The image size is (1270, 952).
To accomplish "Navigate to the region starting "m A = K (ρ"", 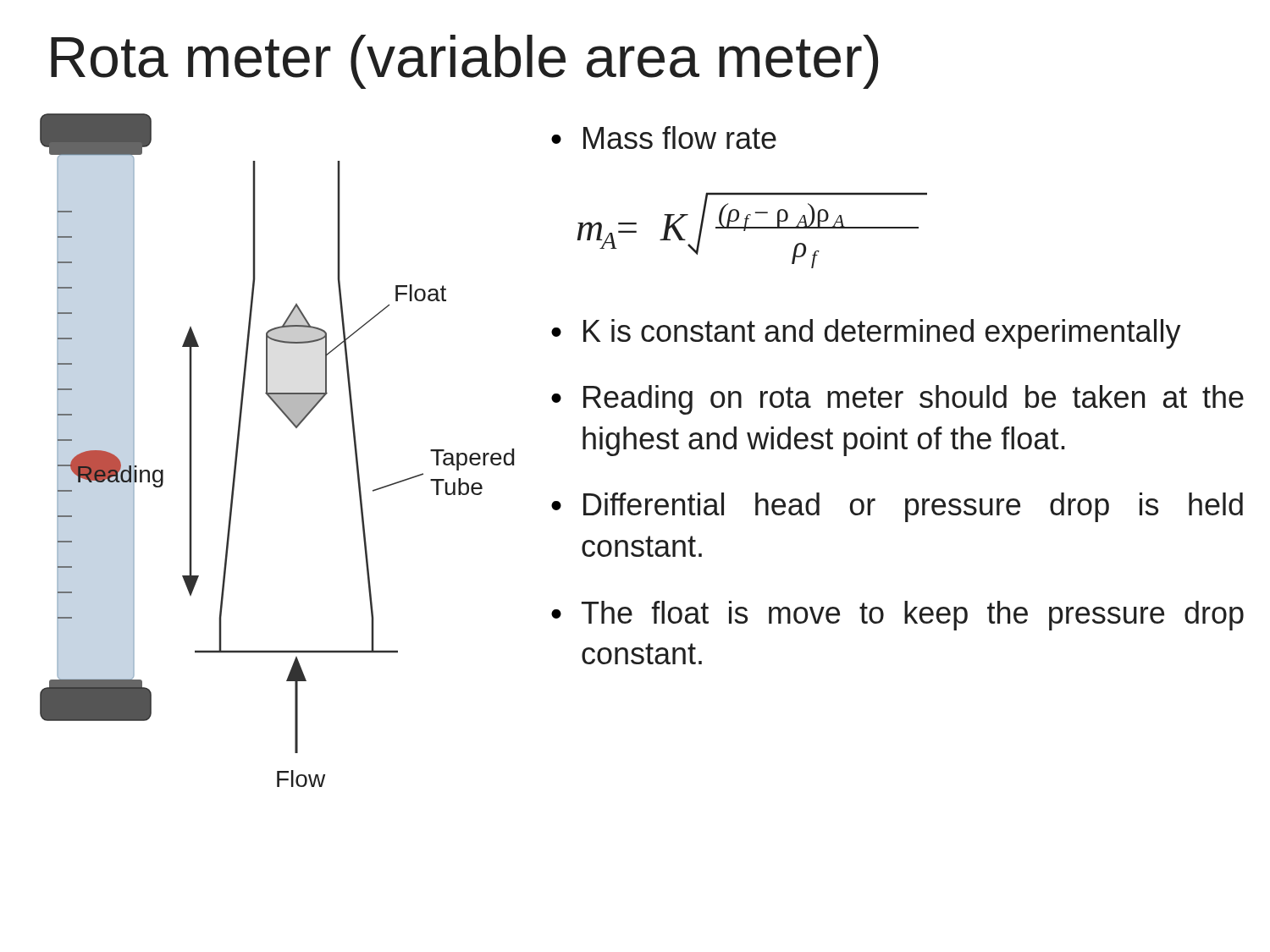I will click(x=753, y=223).
